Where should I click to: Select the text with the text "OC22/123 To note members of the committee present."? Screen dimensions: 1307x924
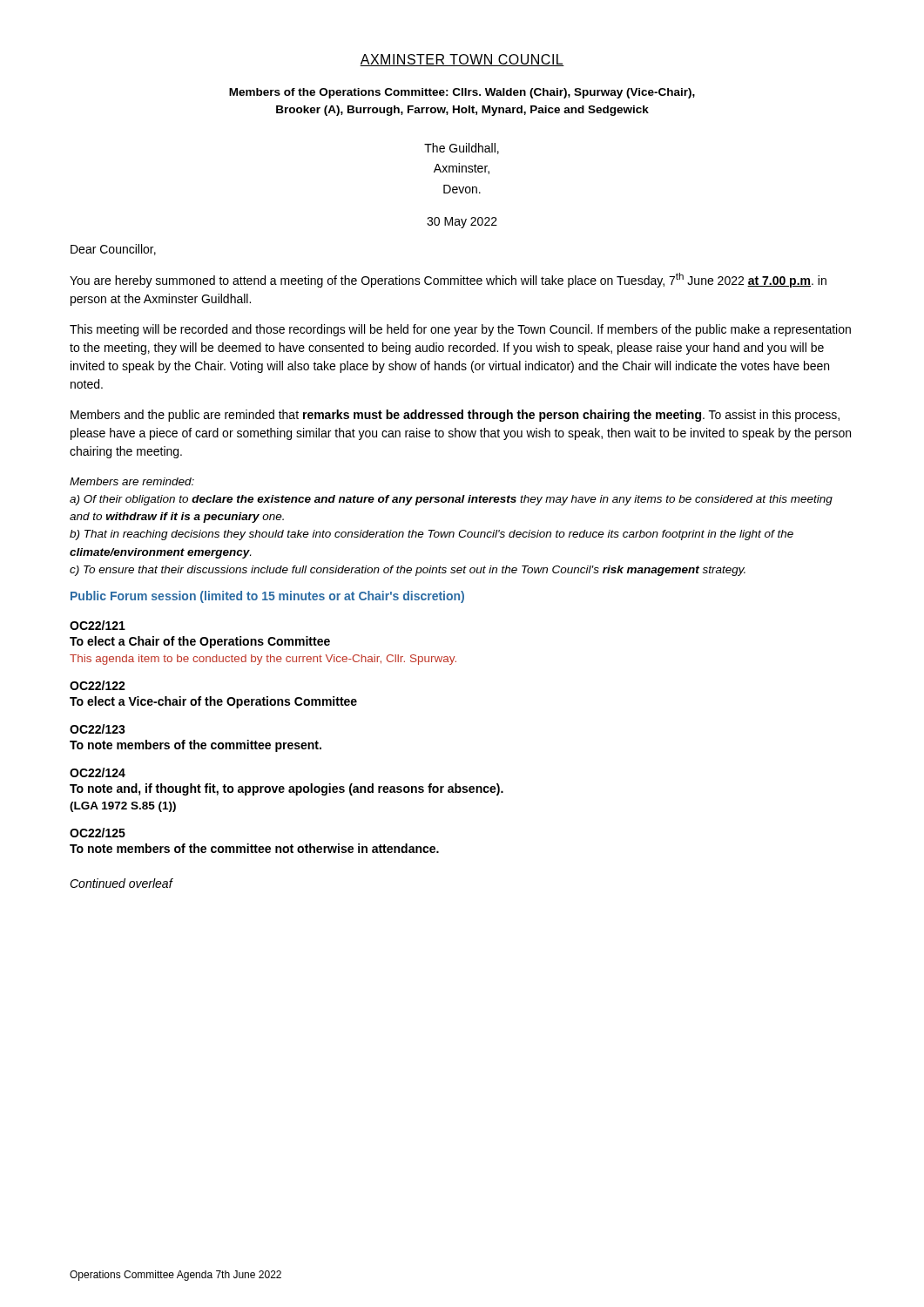pos(98,729)
